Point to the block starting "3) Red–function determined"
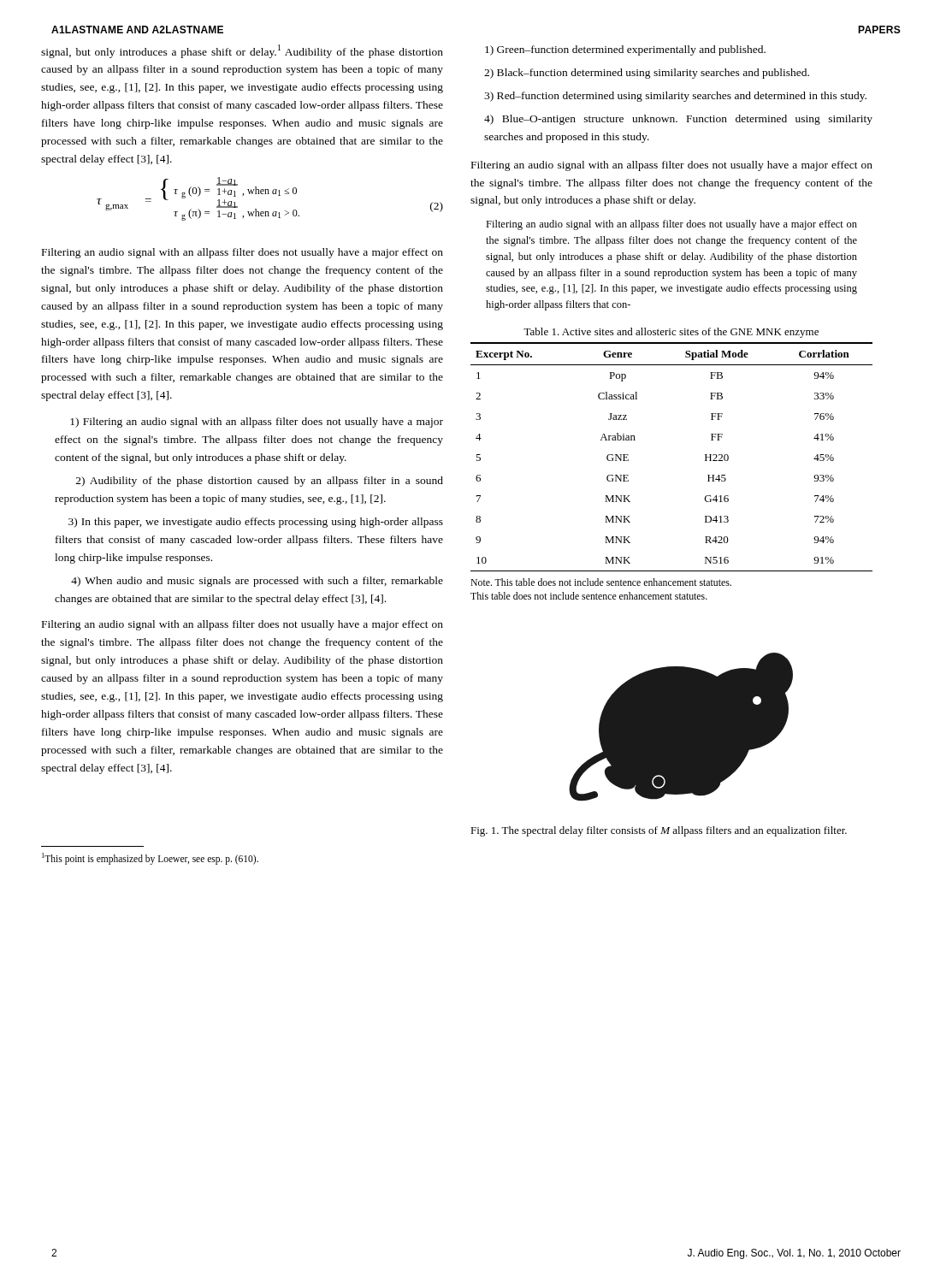952x1283 pixels. coord(676,95)
